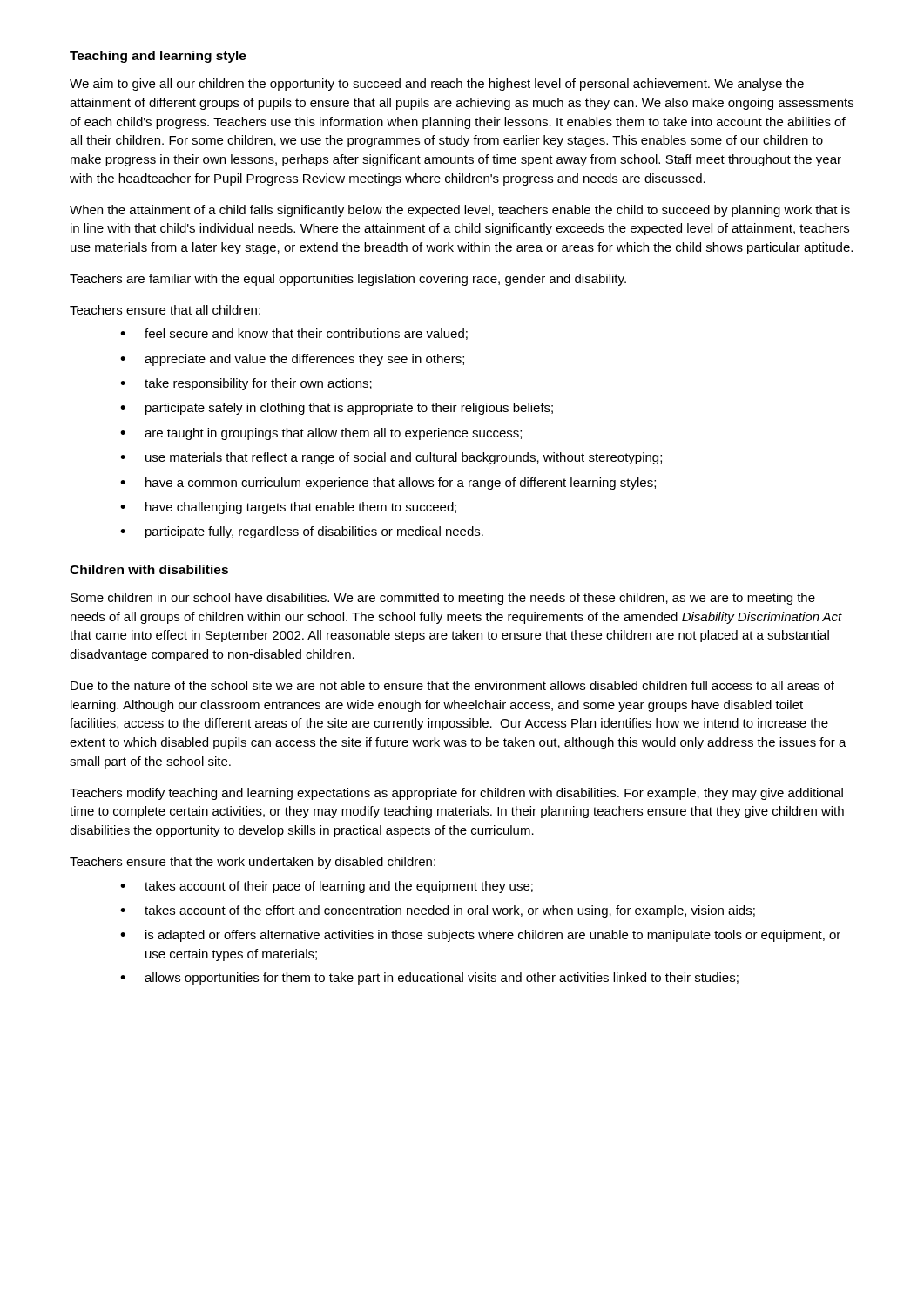Screen dimensions: 1307x924
Task: Find the block starting "Teachers ensure that the work"
Action: coord(253,861)
